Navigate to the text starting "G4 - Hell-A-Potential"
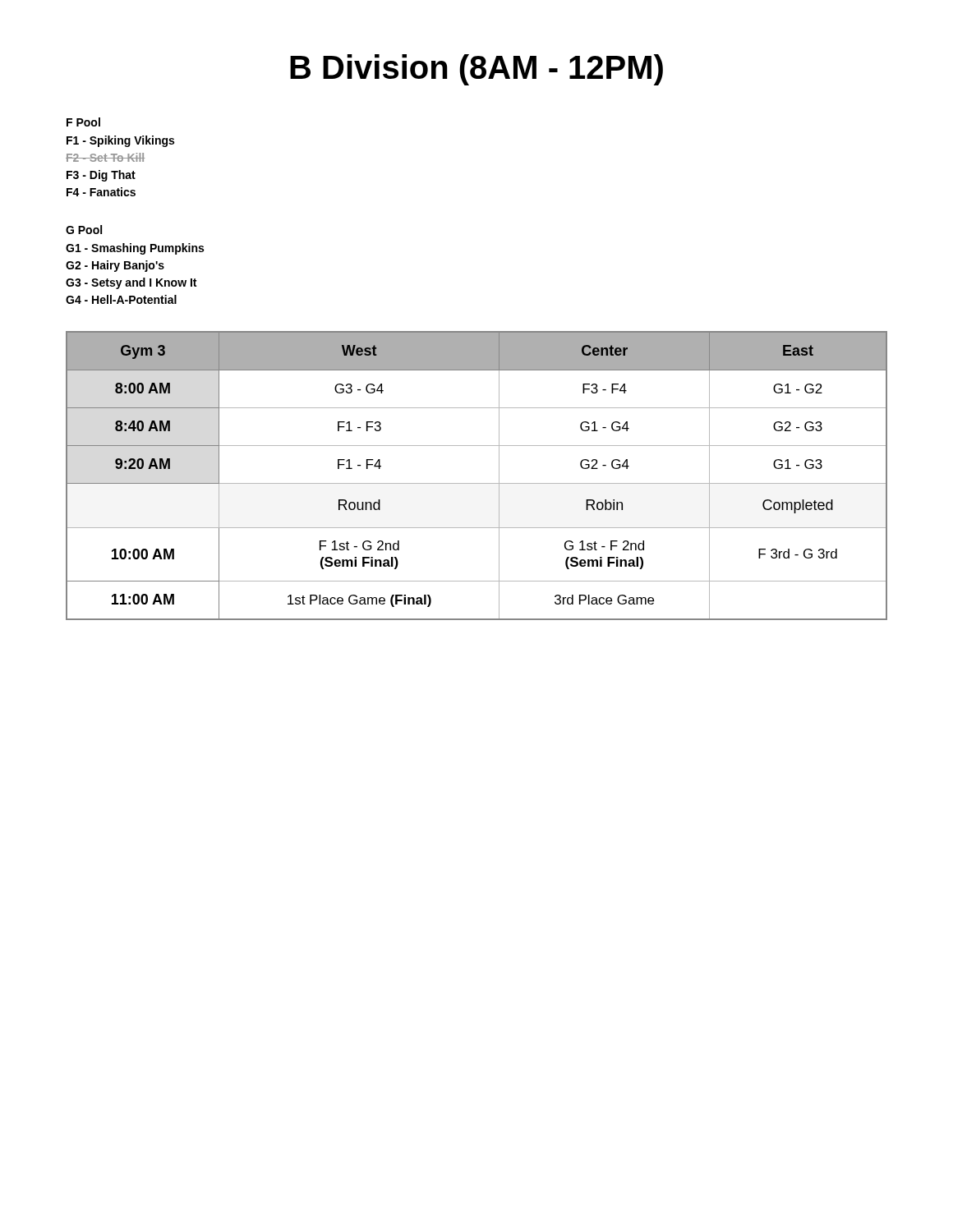The image size is (953, 1232). click(121, 300)
